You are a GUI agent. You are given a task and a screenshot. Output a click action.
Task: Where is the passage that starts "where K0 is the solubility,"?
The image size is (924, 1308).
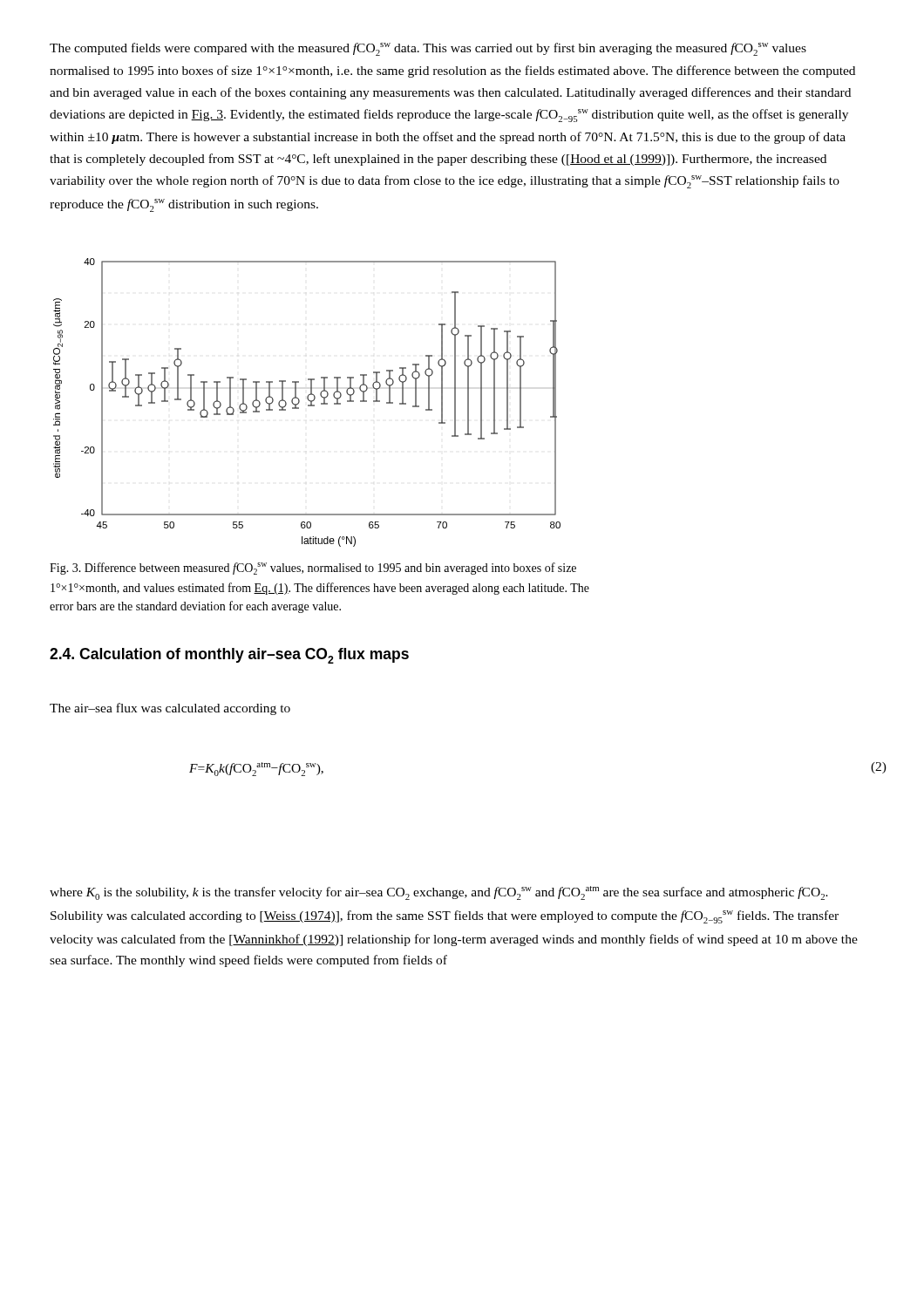(454, 925)
